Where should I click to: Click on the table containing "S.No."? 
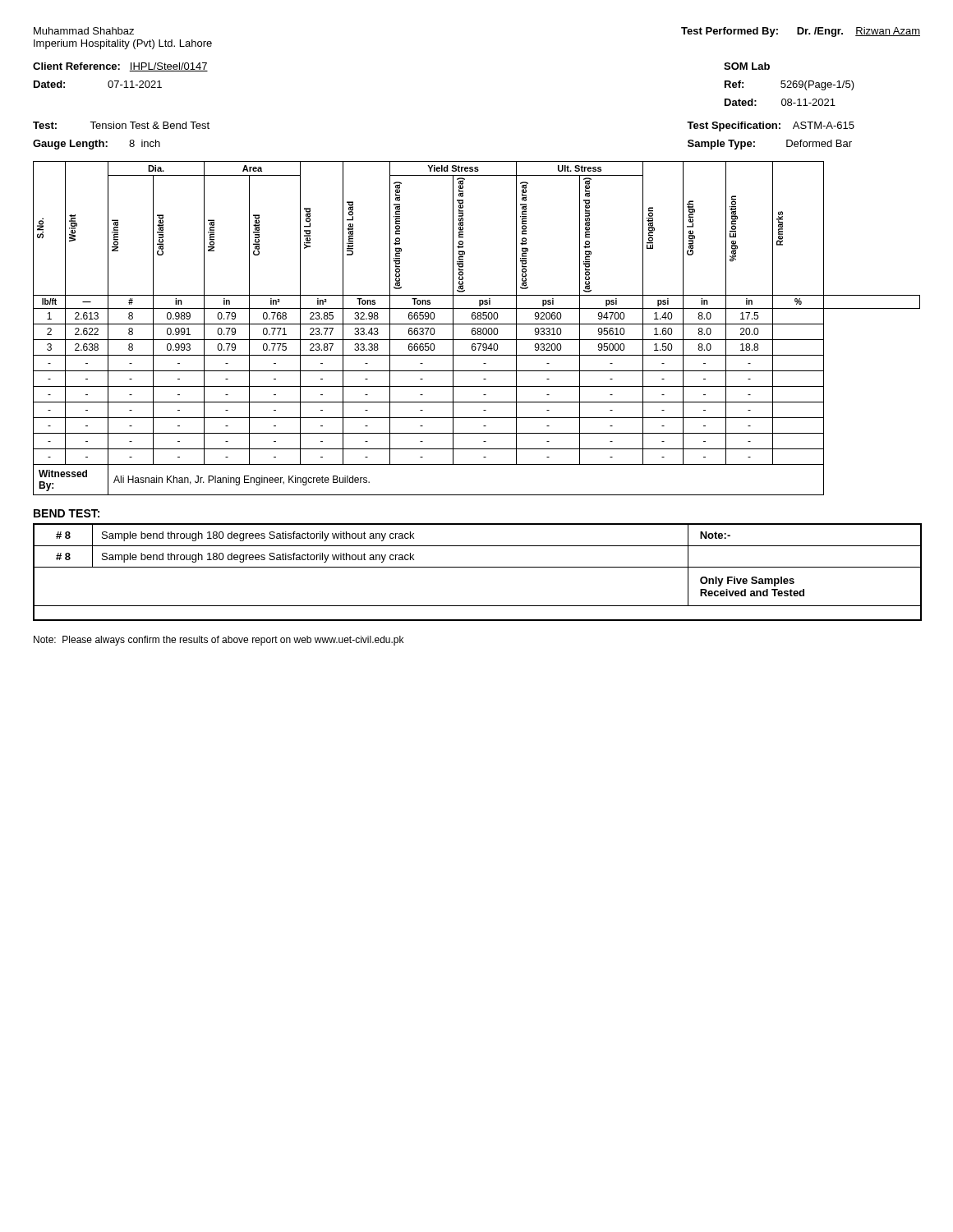(476, 328)
